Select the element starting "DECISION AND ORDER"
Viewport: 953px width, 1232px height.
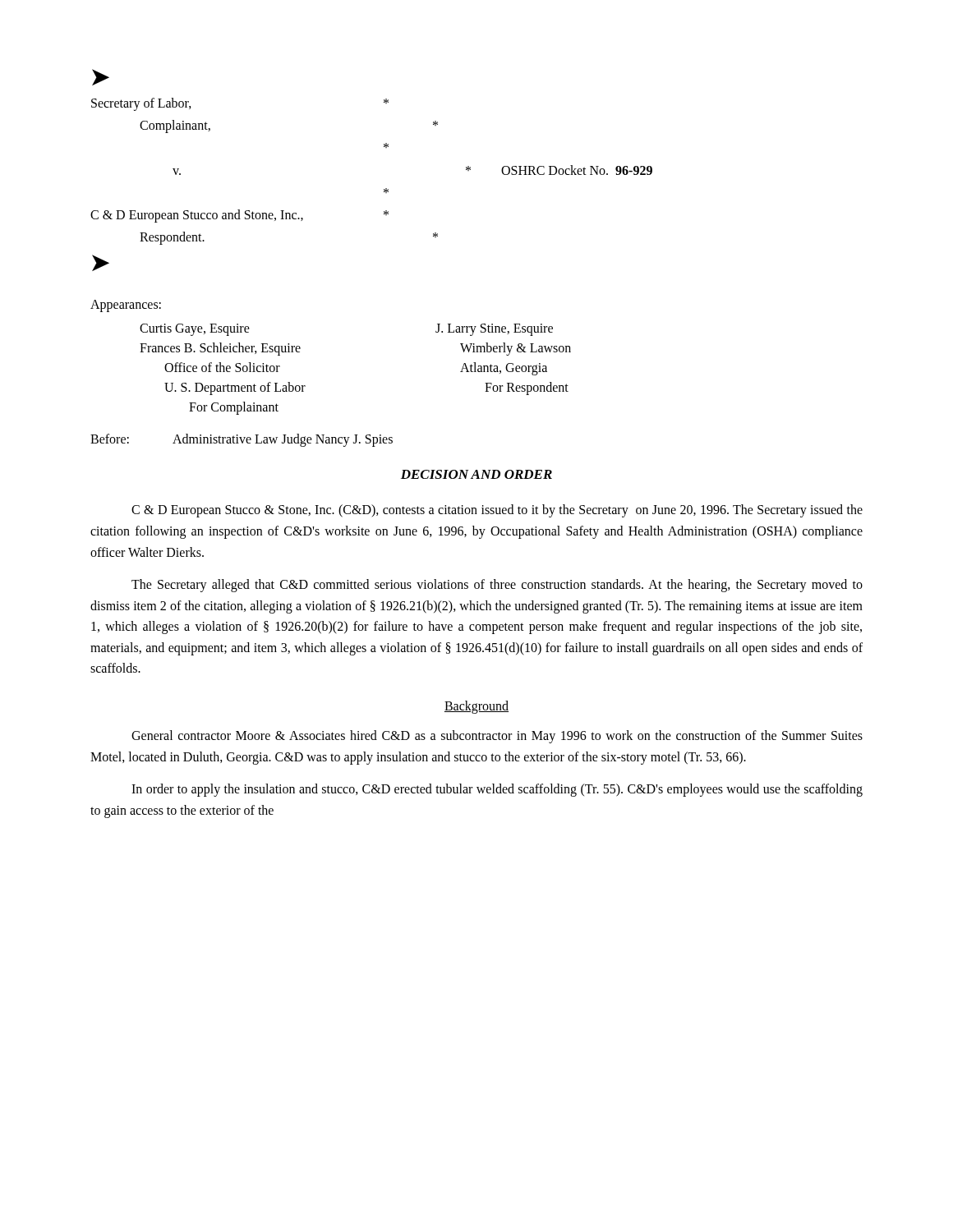476,475
